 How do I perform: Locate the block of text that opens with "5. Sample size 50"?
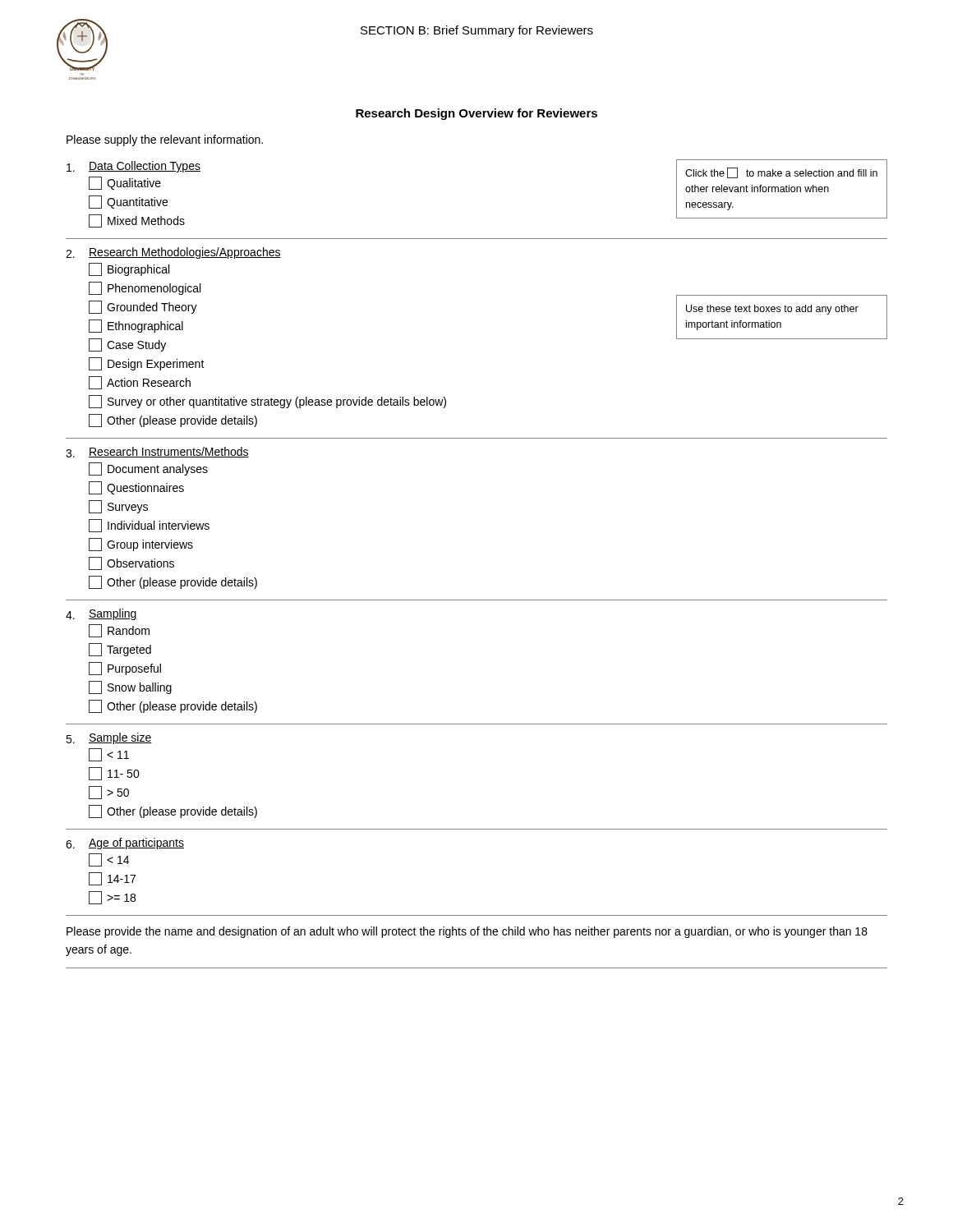tap(109, 738)
